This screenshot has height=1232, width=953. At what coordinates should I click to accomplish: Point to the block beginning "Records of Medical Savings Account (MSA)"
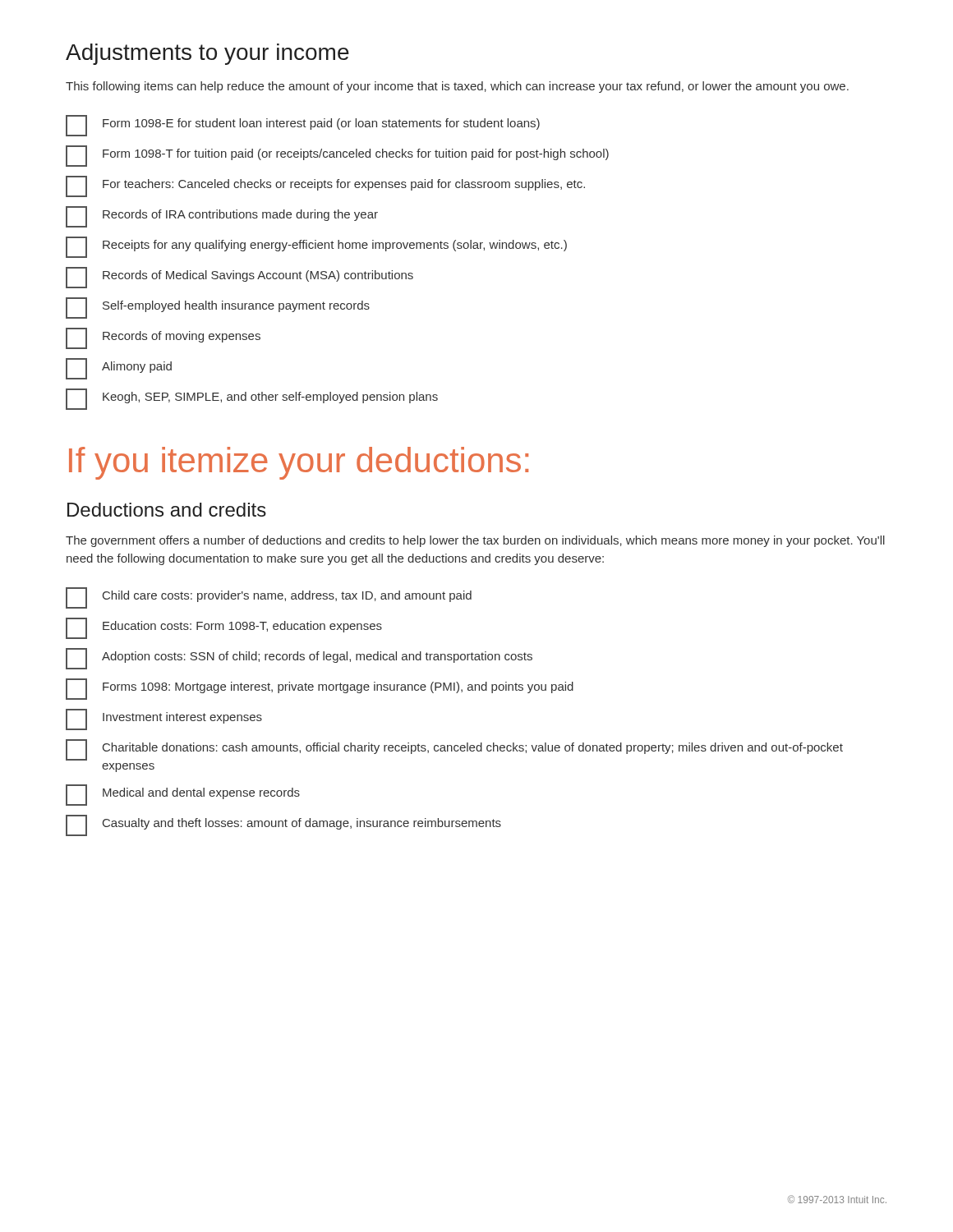[240, 277]
